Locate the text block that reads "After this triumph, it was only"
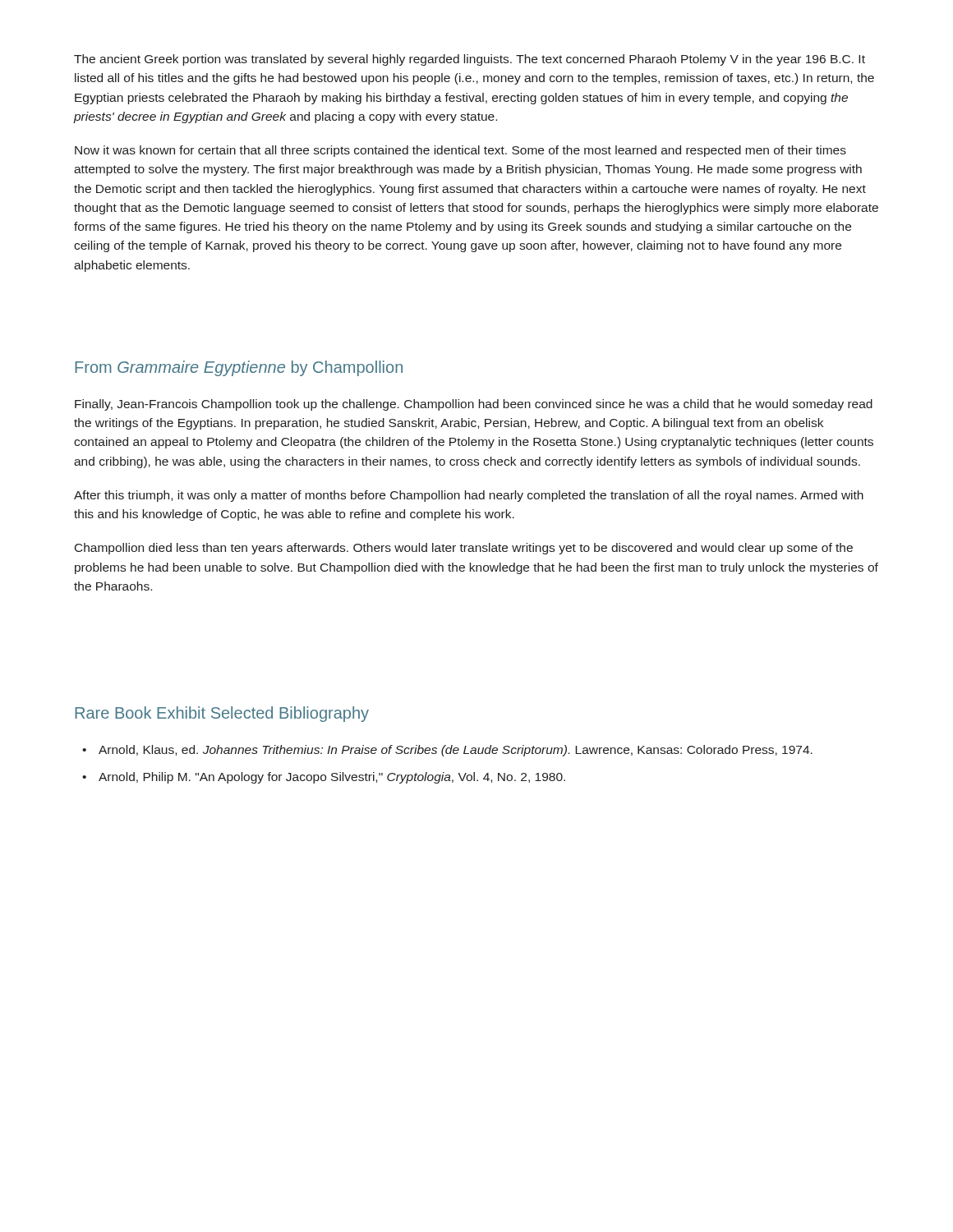Screen dimensions: 1232x953 (469, 504)
